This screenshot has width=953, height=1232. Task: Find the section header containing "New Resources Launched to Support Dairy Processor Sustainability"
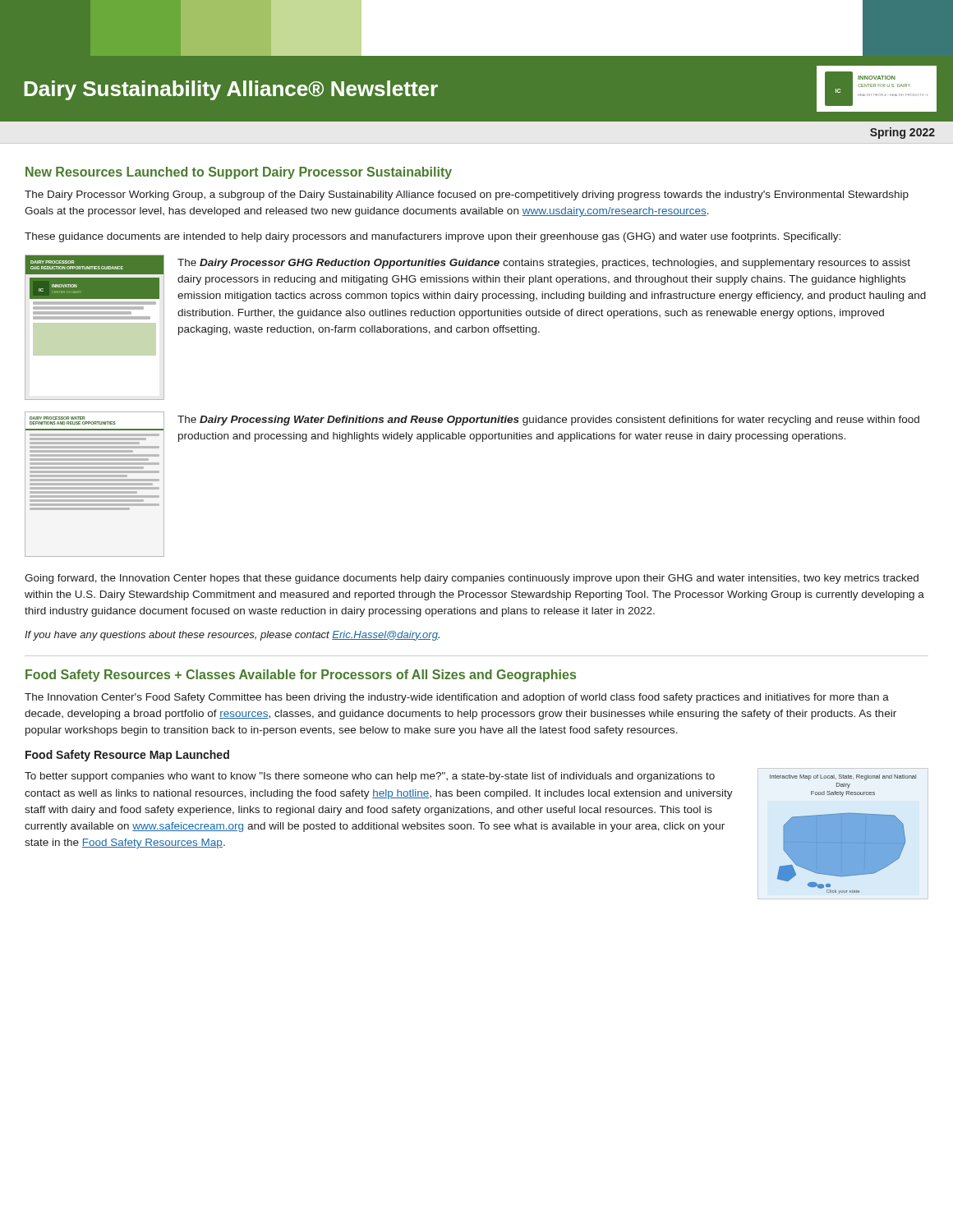click(x=238, y=172)
